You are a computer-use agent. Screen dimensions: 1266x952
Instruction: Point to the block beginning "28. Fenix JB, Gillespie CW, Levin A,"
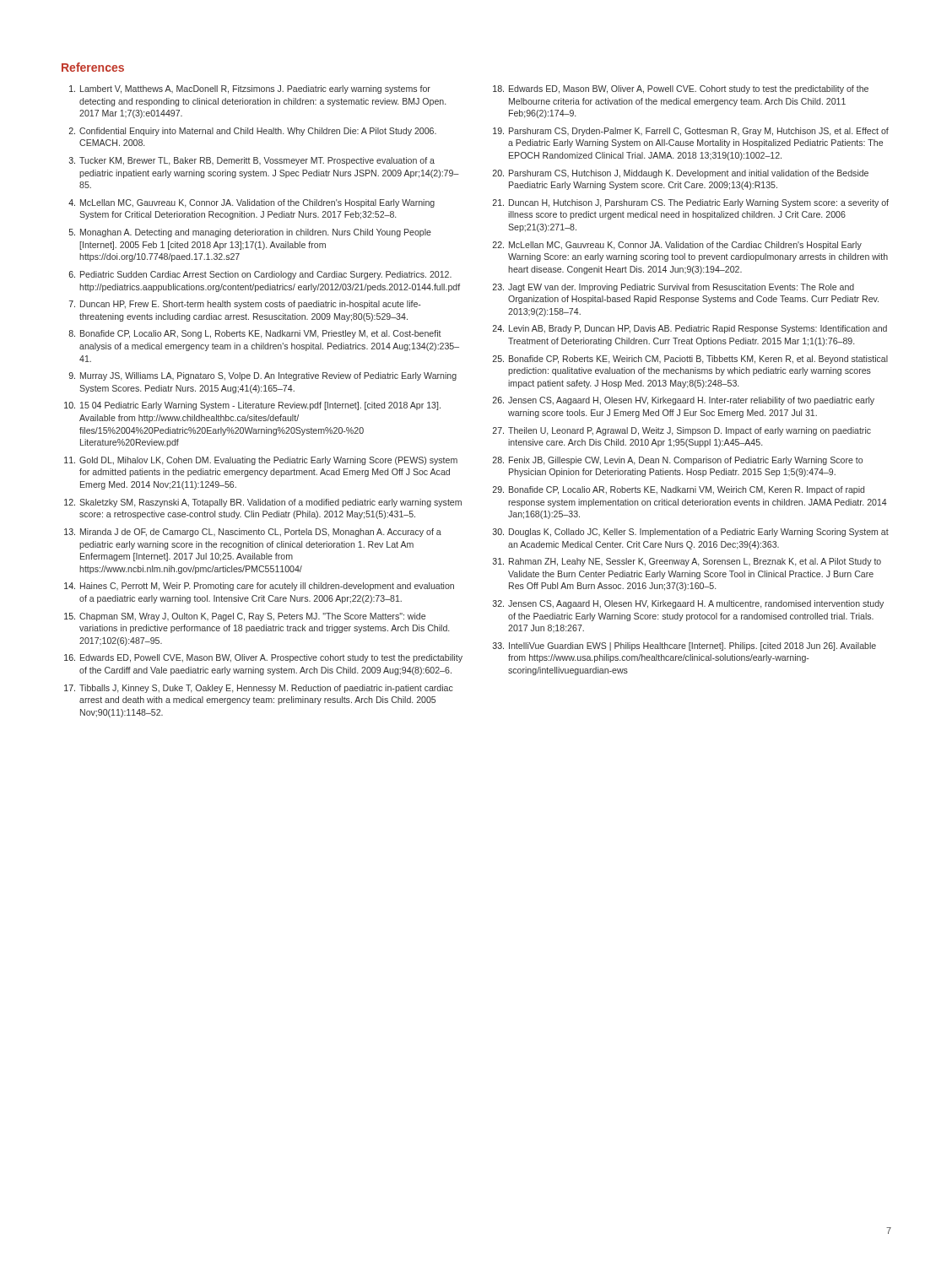tap(690, 466)
